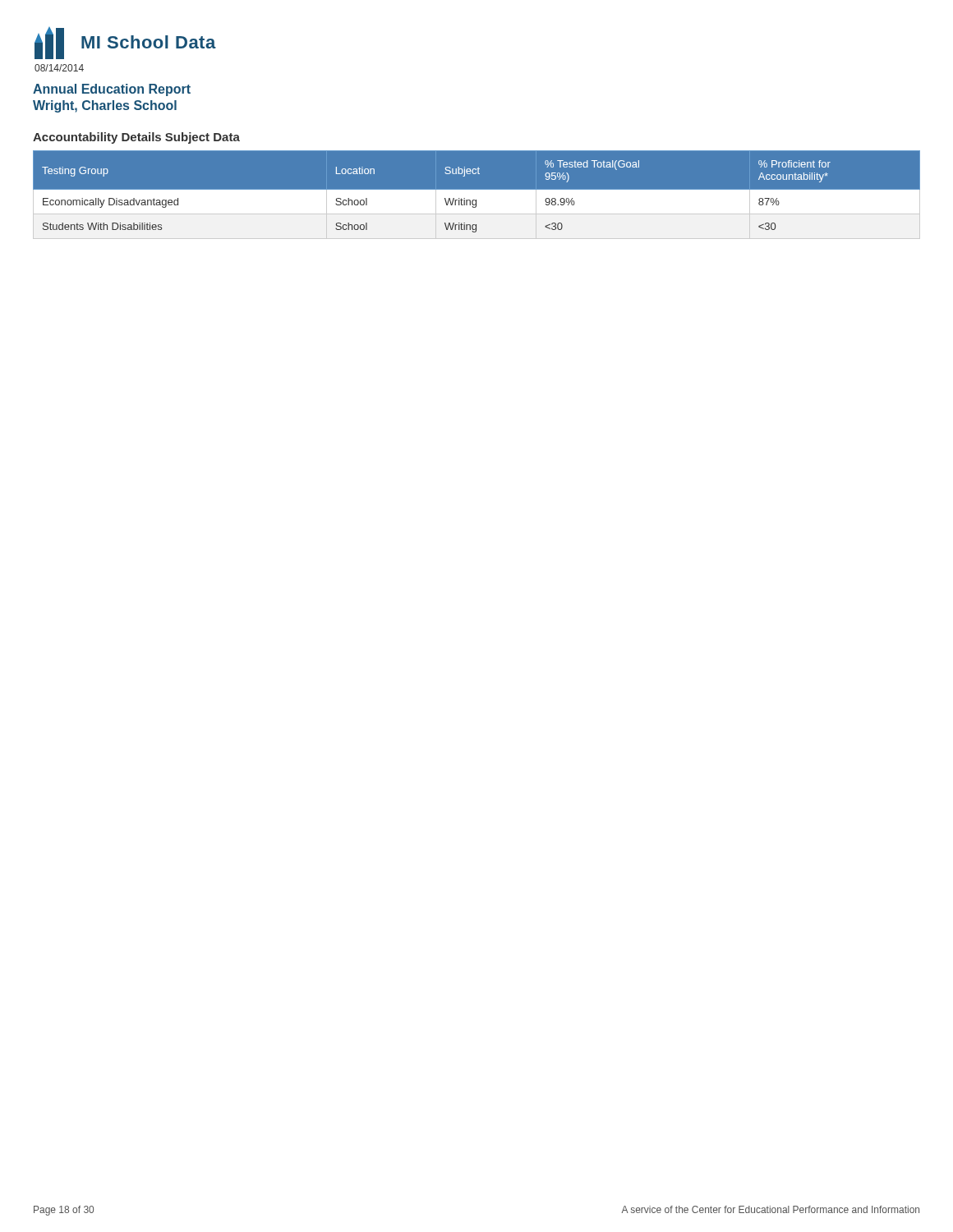Find the logo
The width and height of the screenshot is (953, 1232).
click(476, 43)
